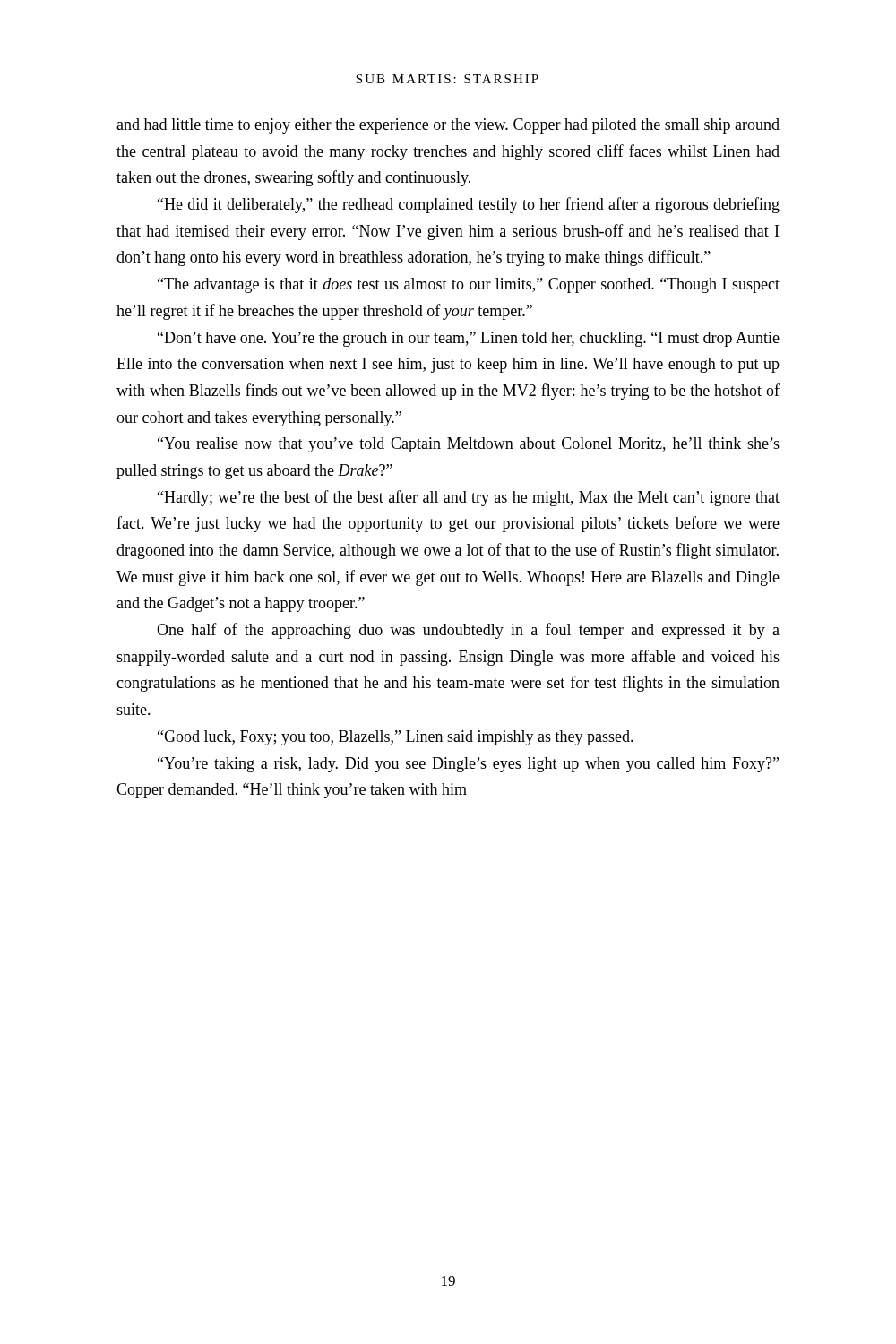This screenshot has width=896, height=1344.
Task: Click on the passage starting "and had little"
Action: [448, 458]
